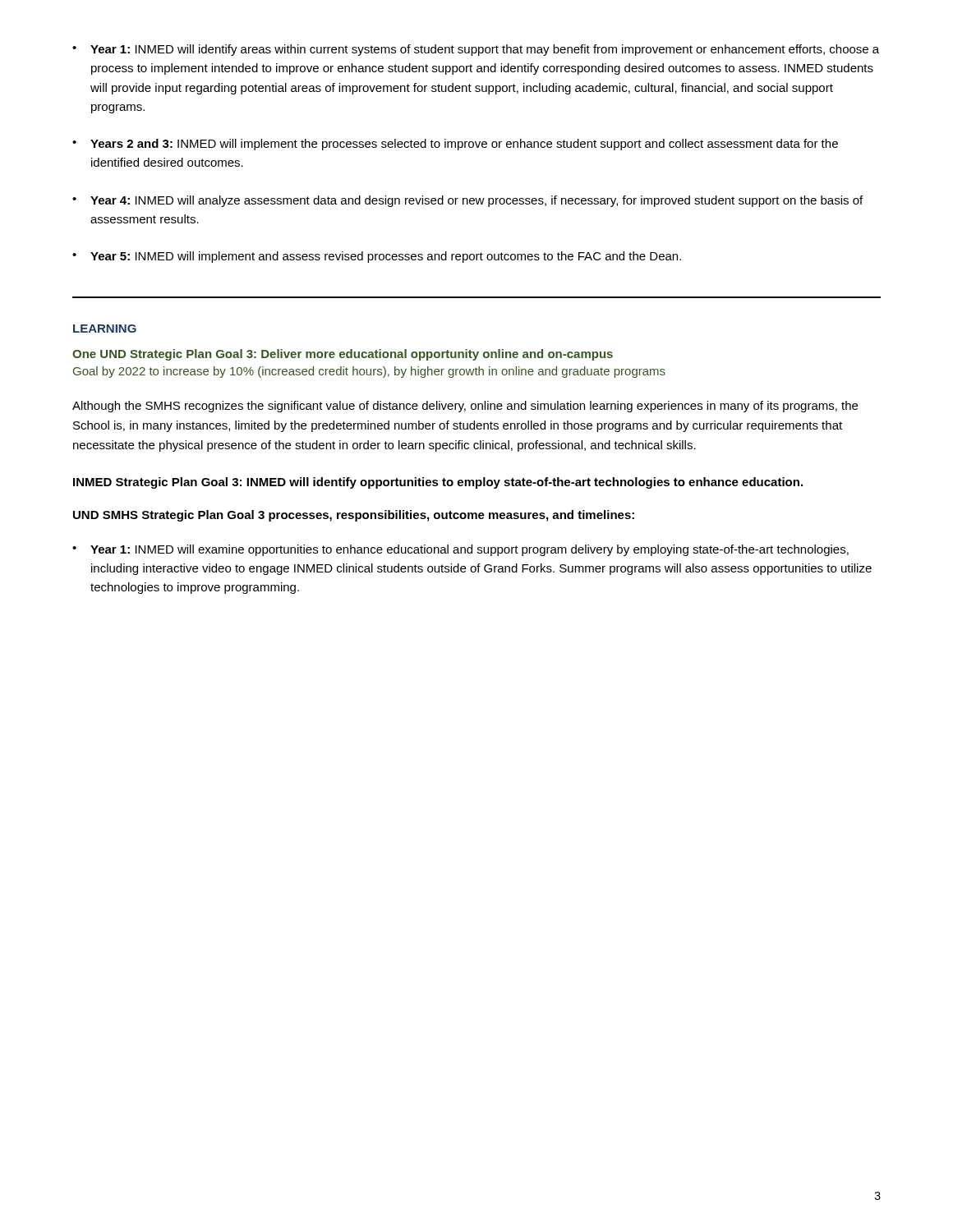Where is the passage that starts "• Year 4:"?
Viewport: 953px width, 1232px height.
476,209
